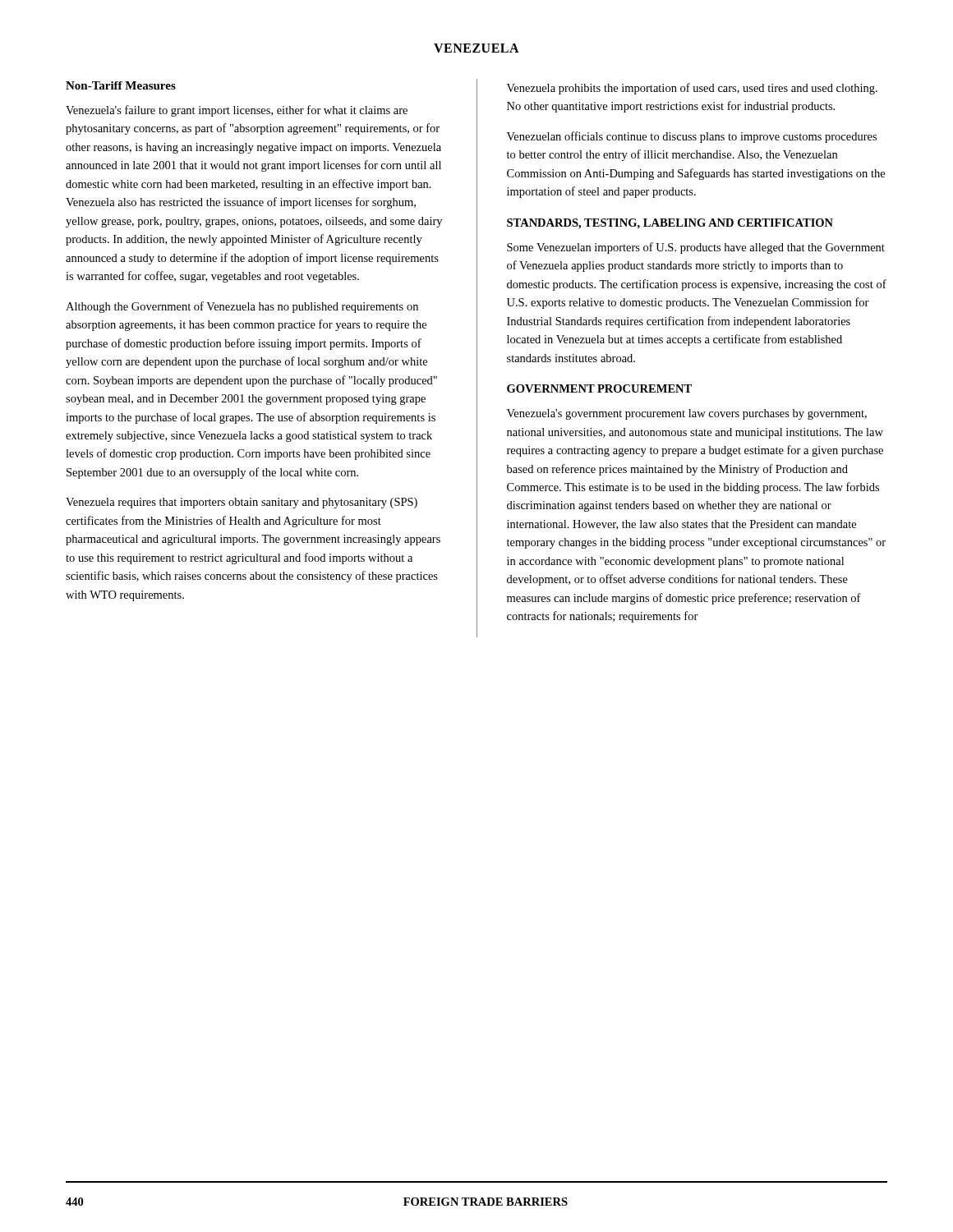
Task: Find the text starting "Venezuela requires that"
Action: (253, 548)
